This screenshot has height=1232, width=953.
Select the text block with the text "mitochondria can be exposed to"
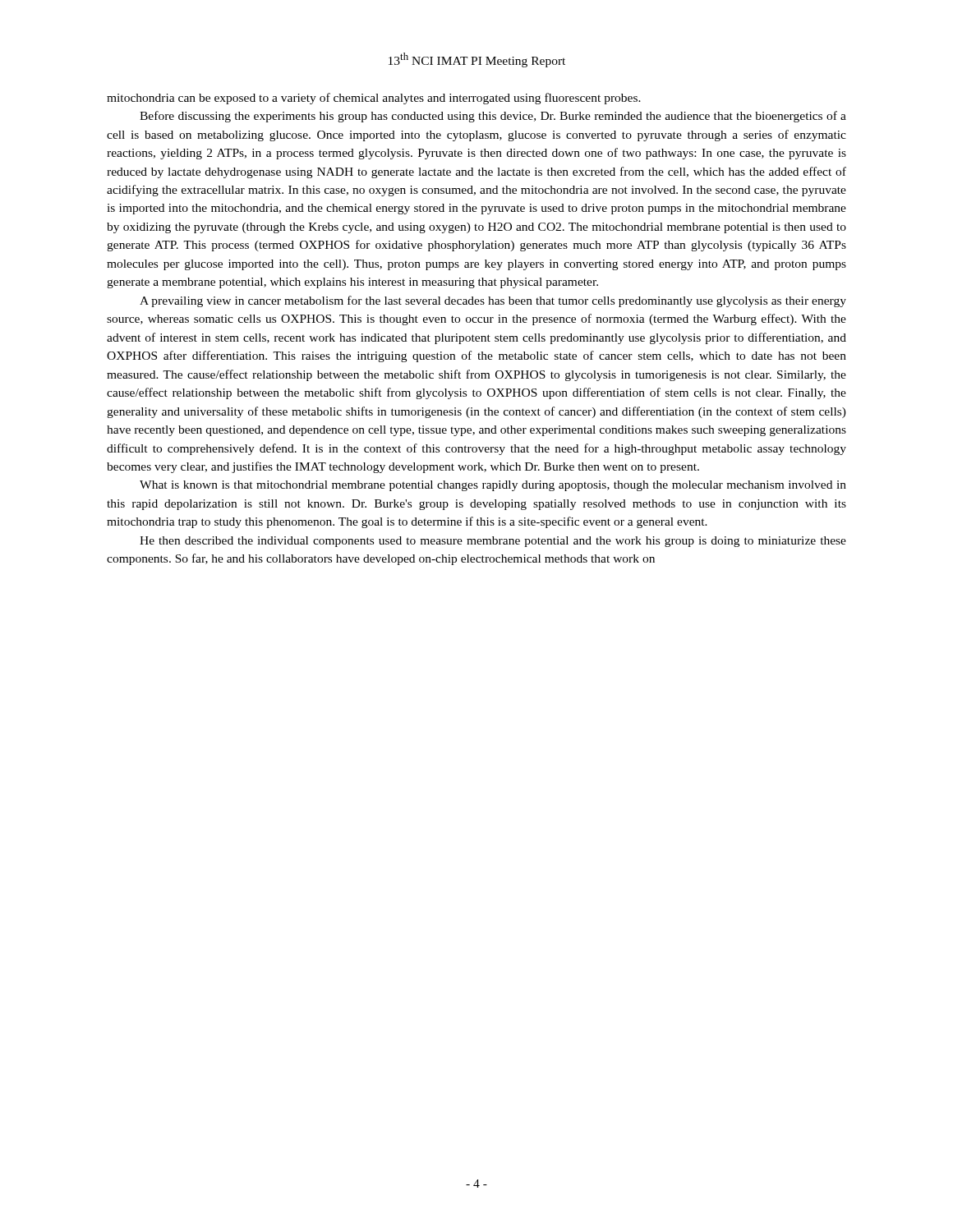(x=476, y=328)
